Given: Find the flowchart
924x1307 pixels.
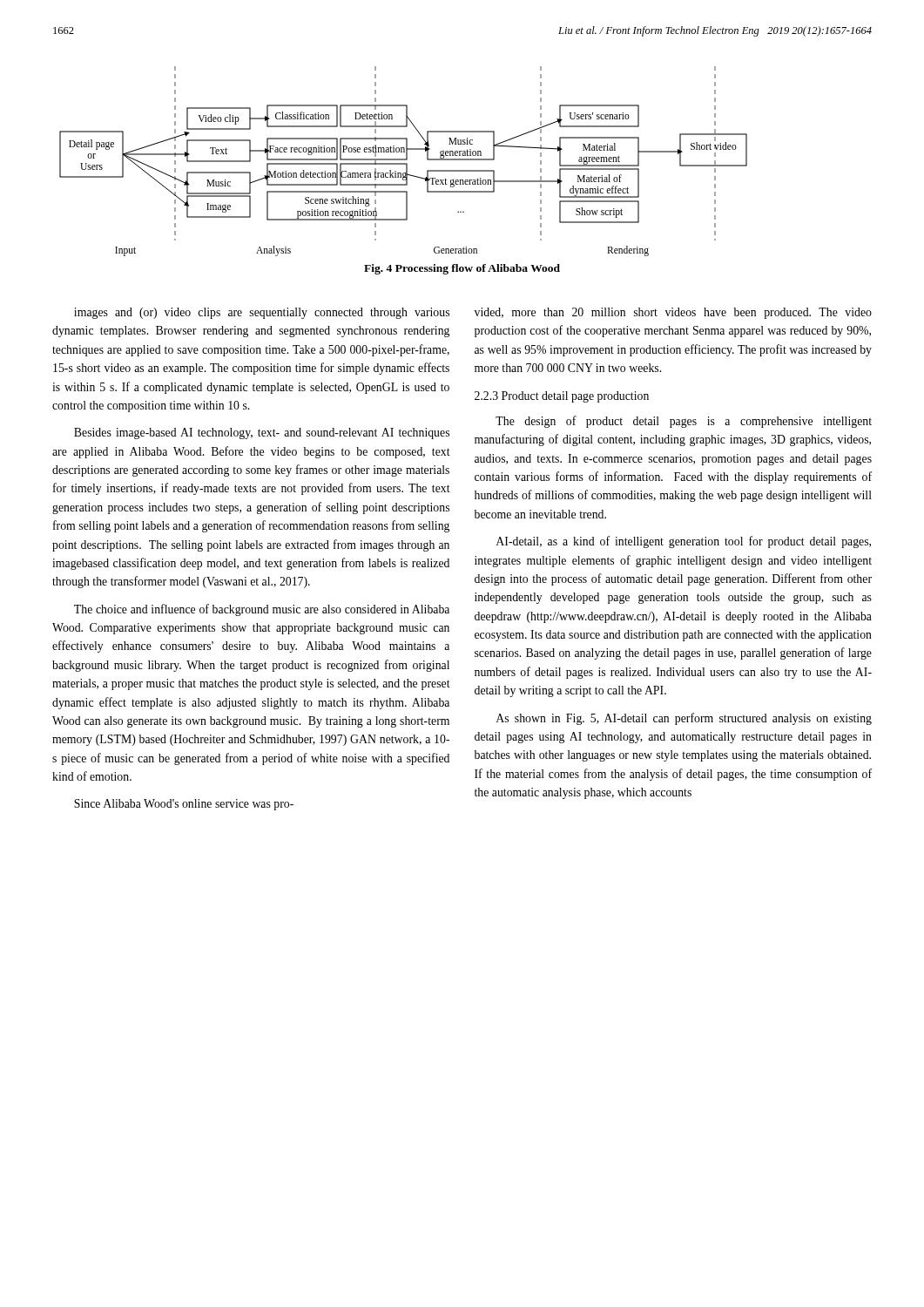Looking at the screenshot, I should point(462,159).
